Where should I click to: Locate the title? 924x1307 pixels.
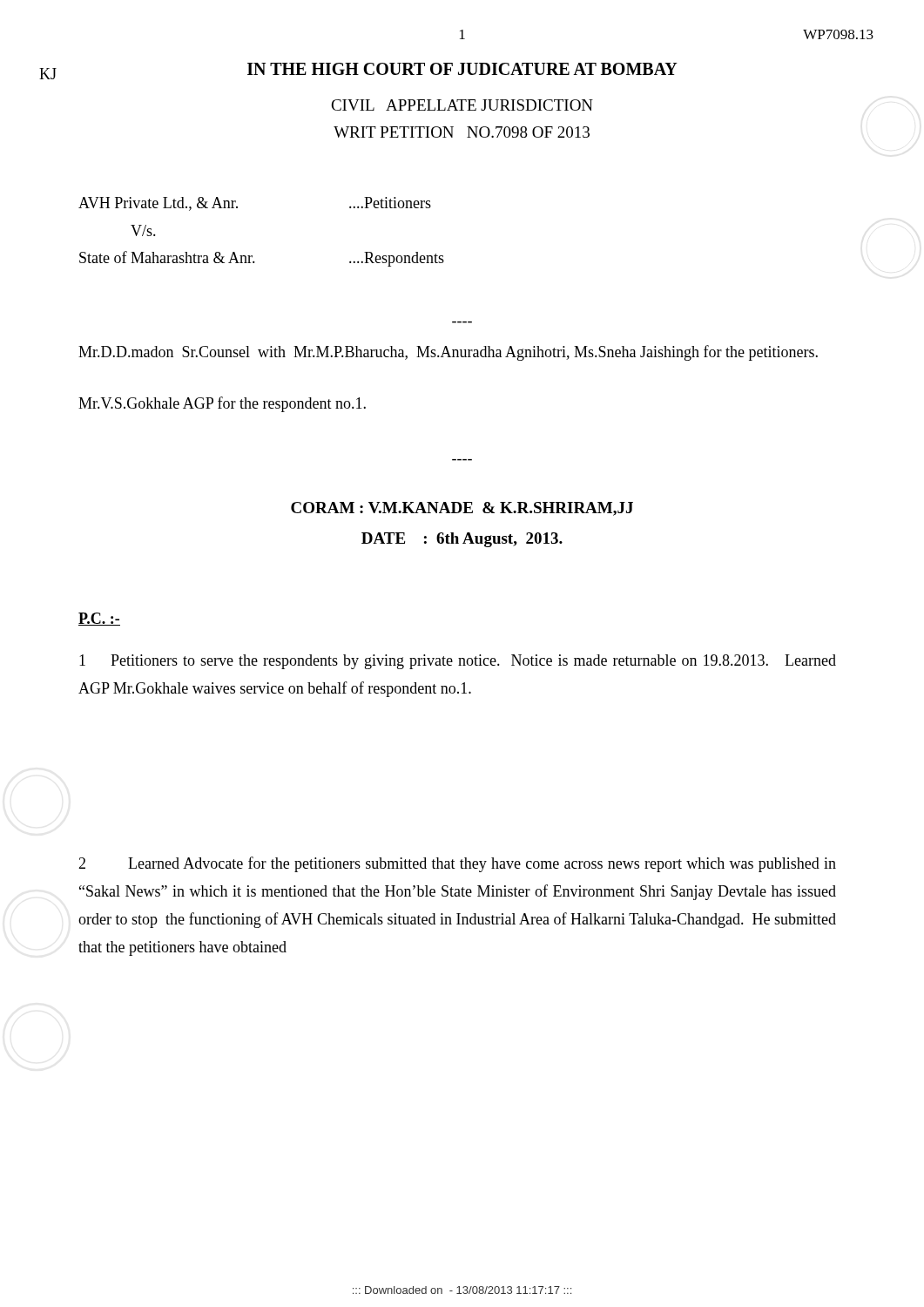pyautogui.click(x=462, y=69)
